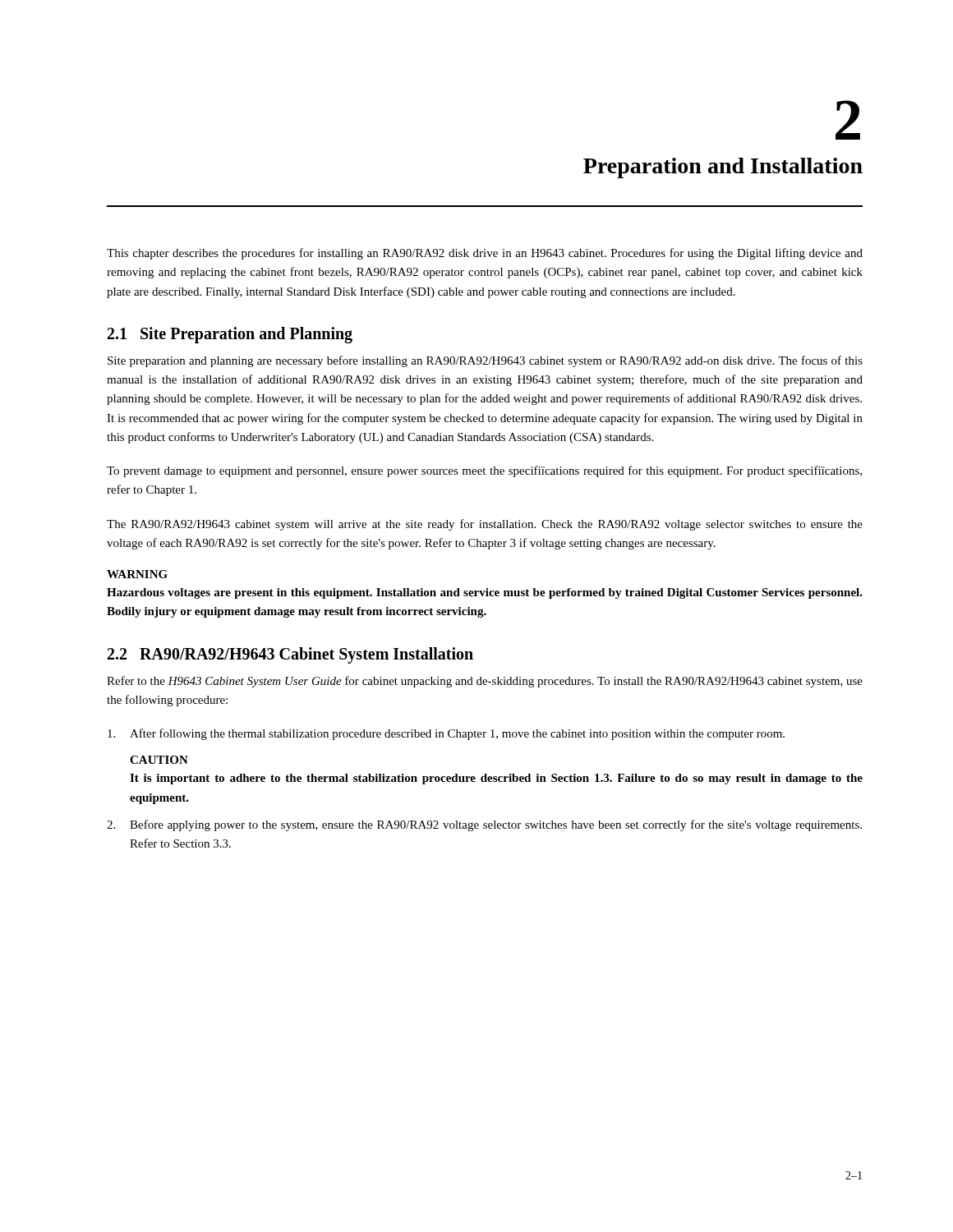Find the block on this page that starts "This chapter describes the procedures for"
This screenshot has width=953, height=1232.
point(485,272)
